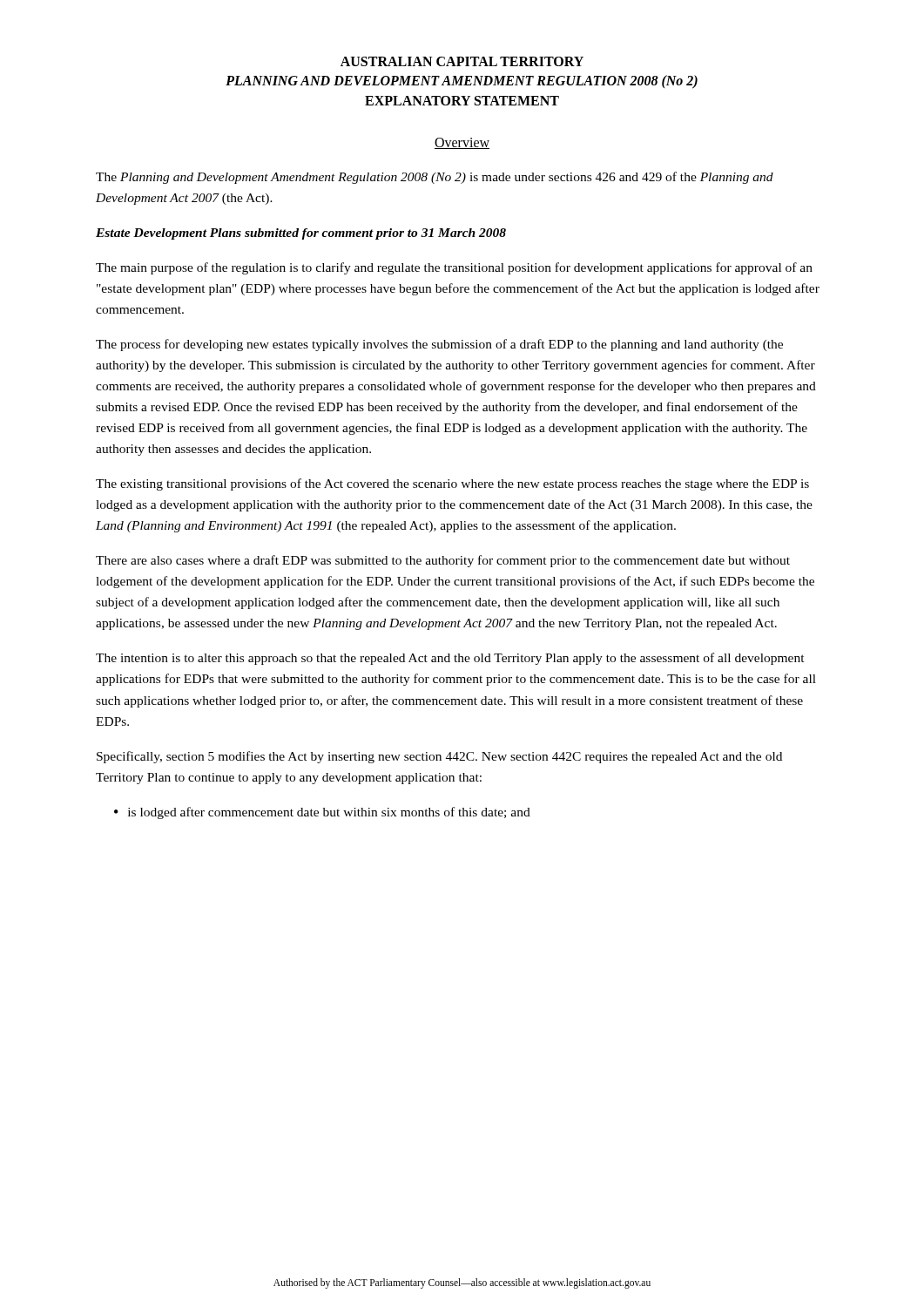Point to the block beginning "The existing transitional provisions"

454,504
